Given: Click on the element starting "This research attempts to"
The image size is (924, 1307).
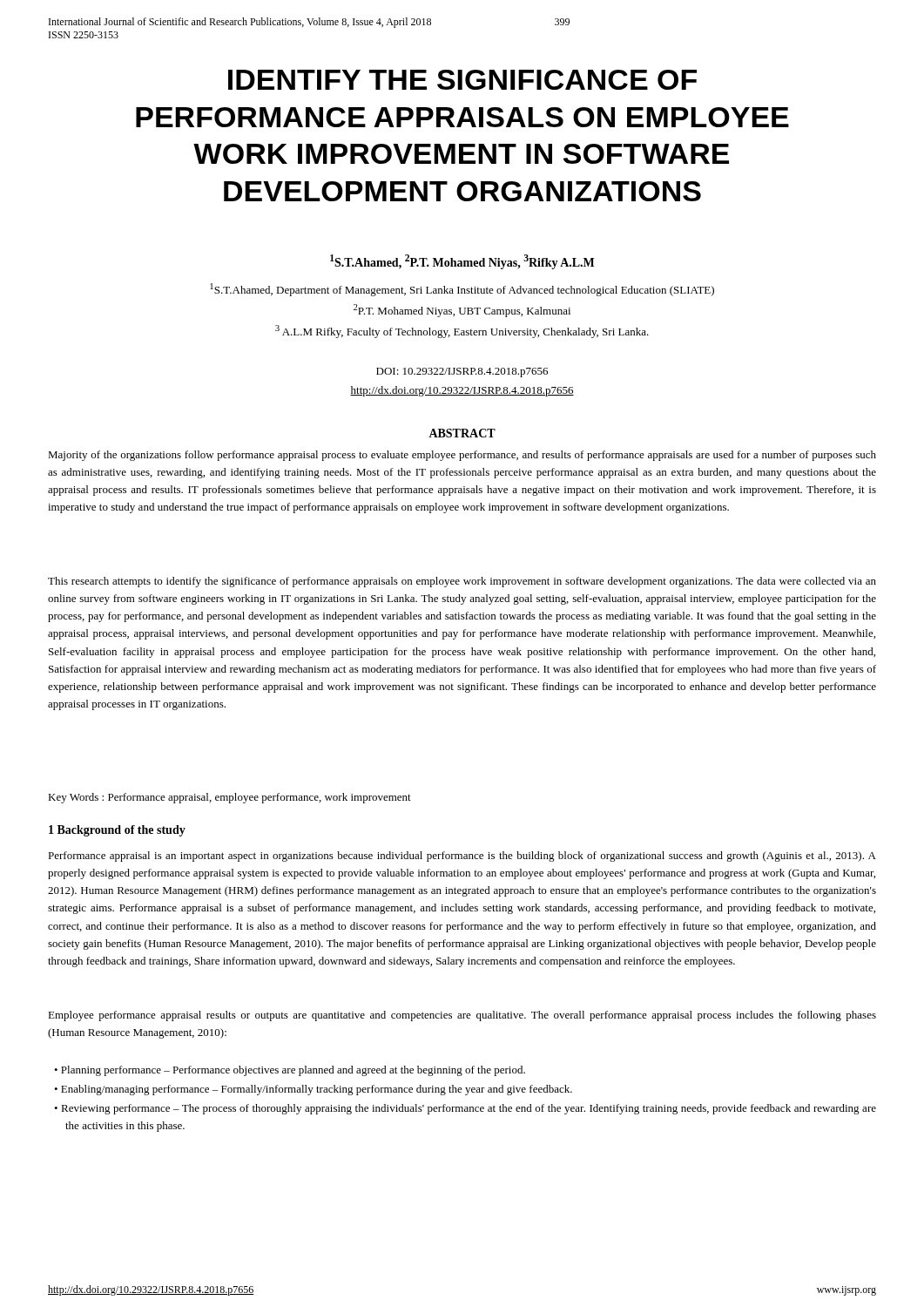Looking at the screenshot, I should (x=462, y=642).
